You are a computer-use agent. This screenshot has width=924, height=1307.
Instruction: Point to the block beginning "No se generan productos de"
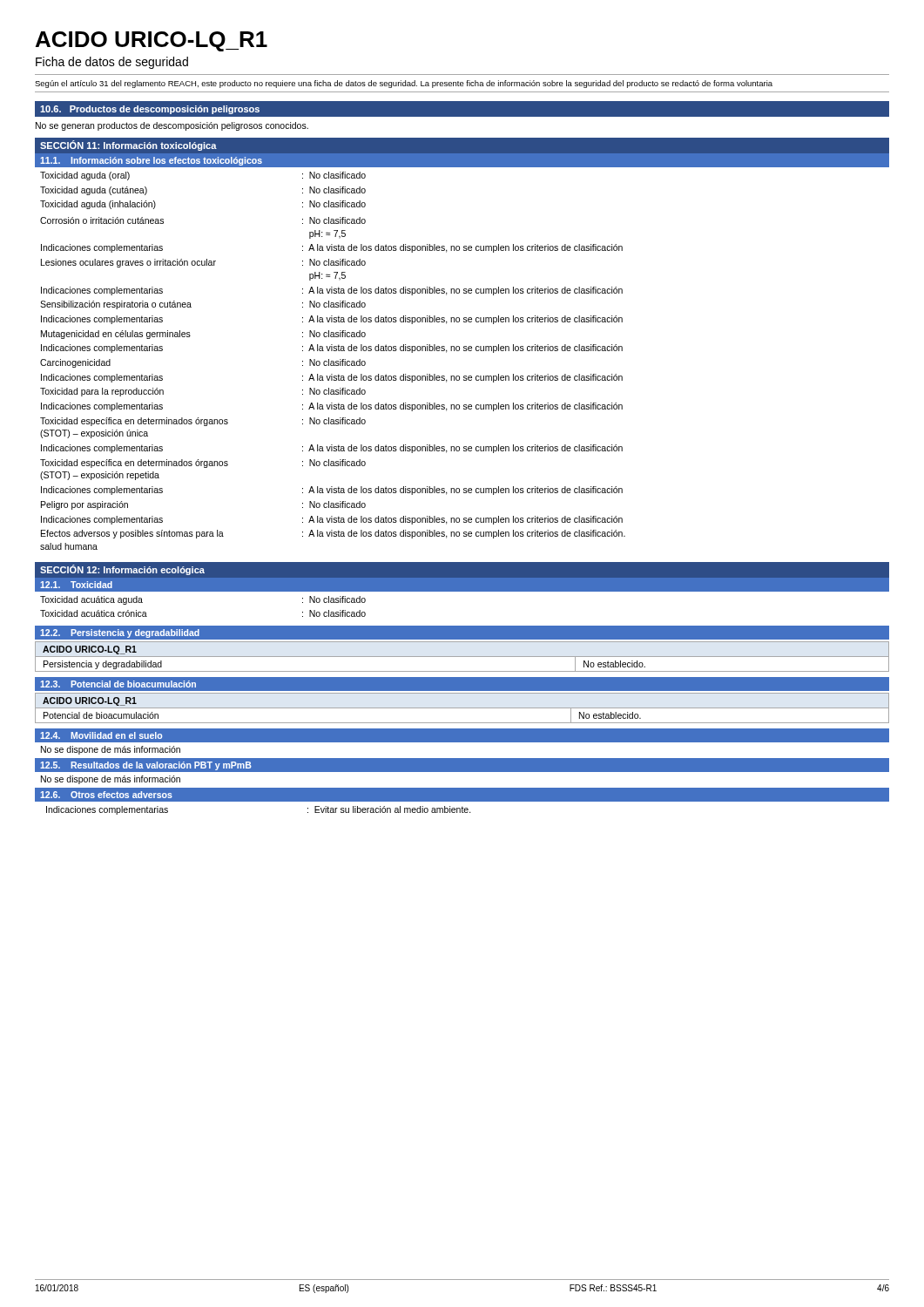(x=462, y=125)
